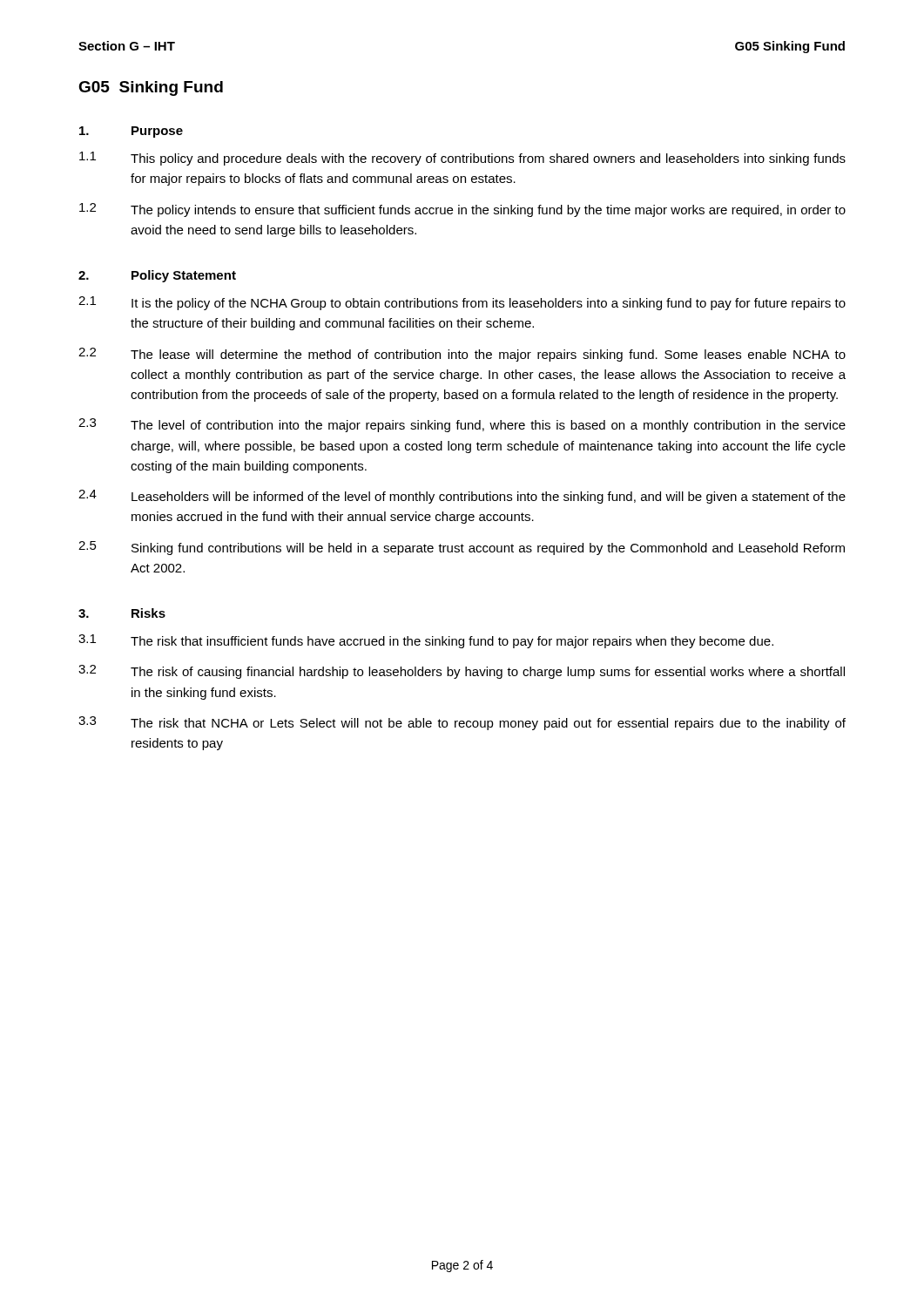Navigate to the block starting "2 The policy intends"
924x1307 pixels.
tap(462, 219)
